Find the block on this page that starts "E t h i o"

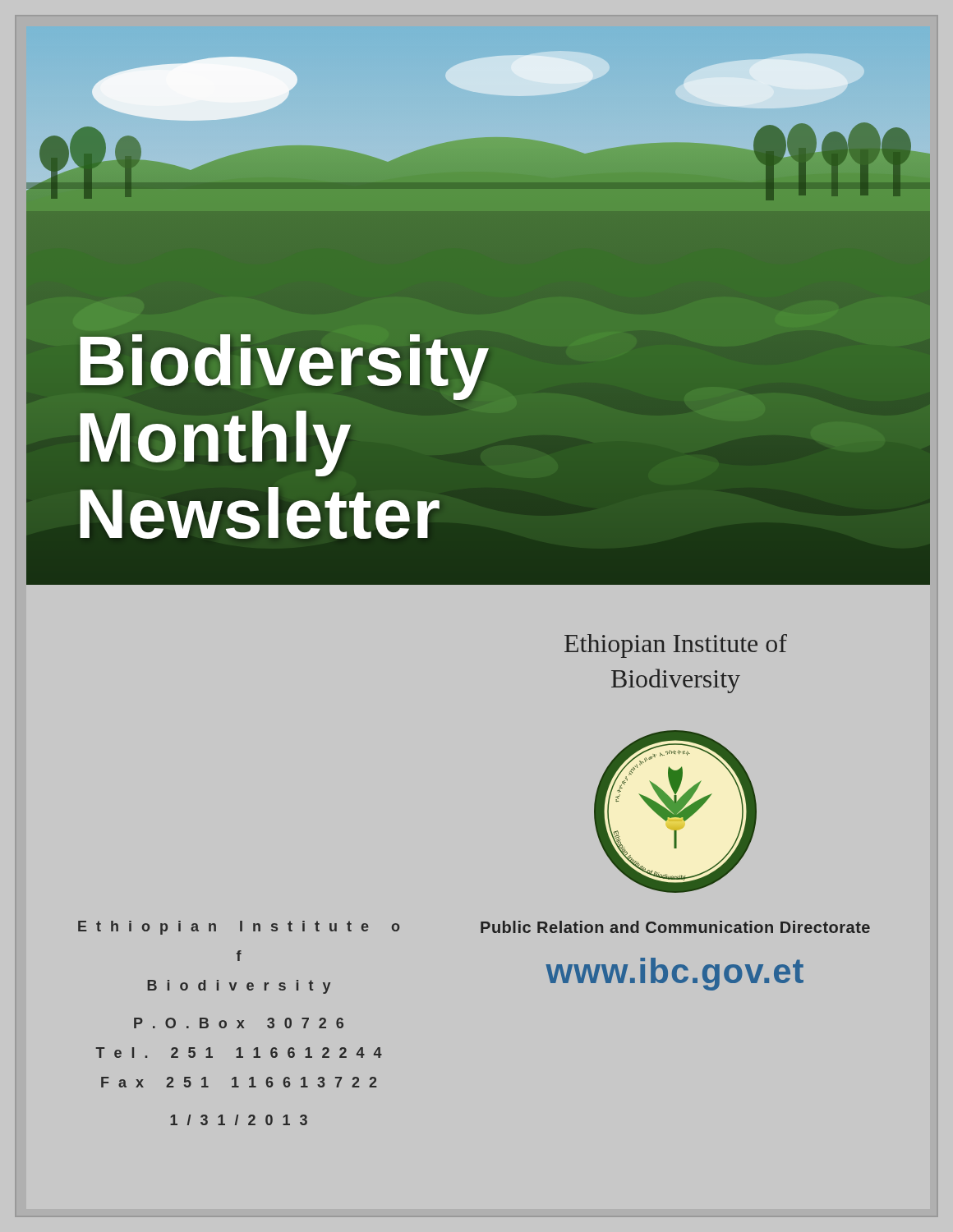[240, 1023]
